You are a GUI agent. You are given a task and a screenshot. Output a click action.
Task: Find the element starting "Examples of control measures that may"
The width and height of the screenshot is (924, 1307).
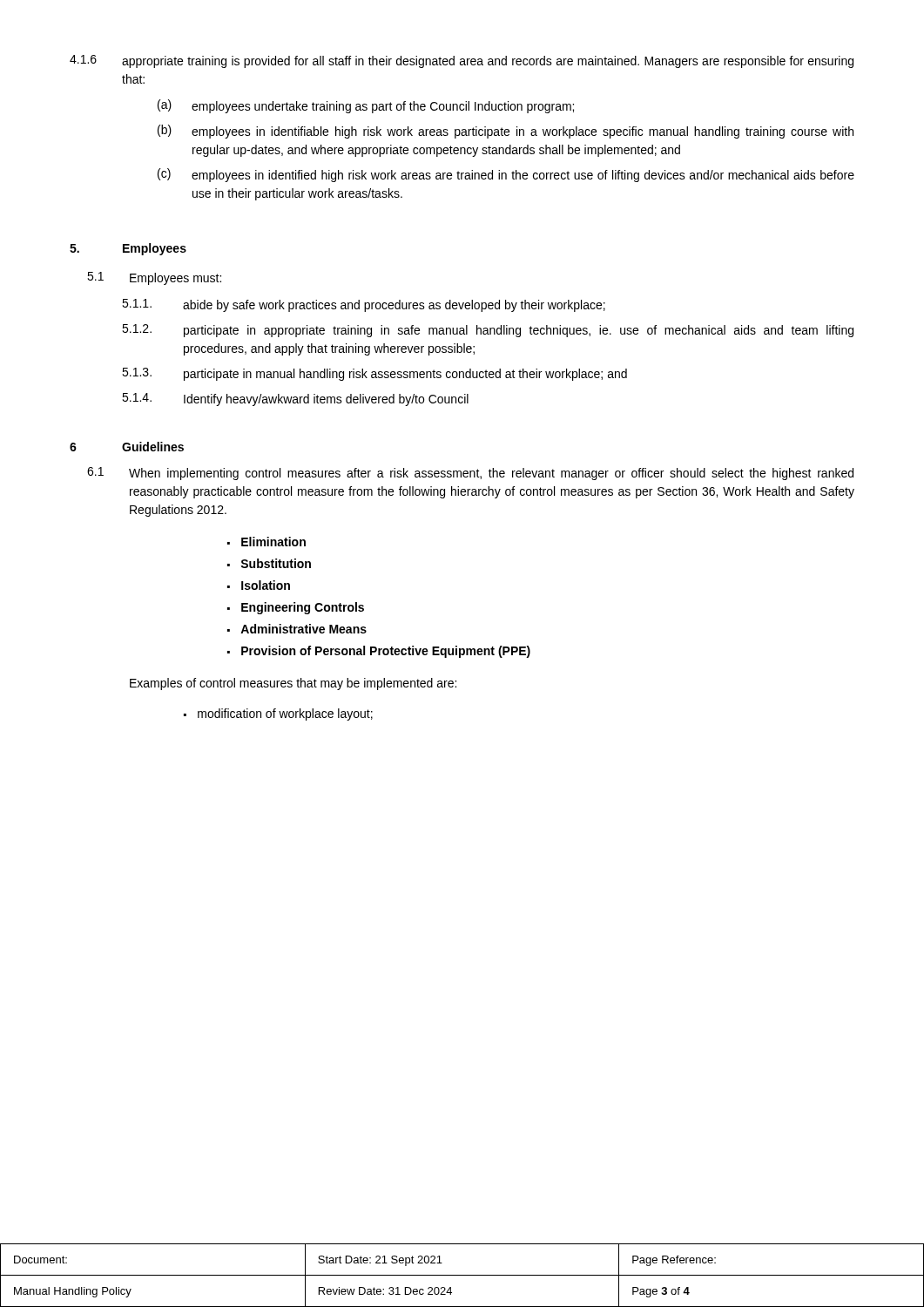click(x=293, y=683)
